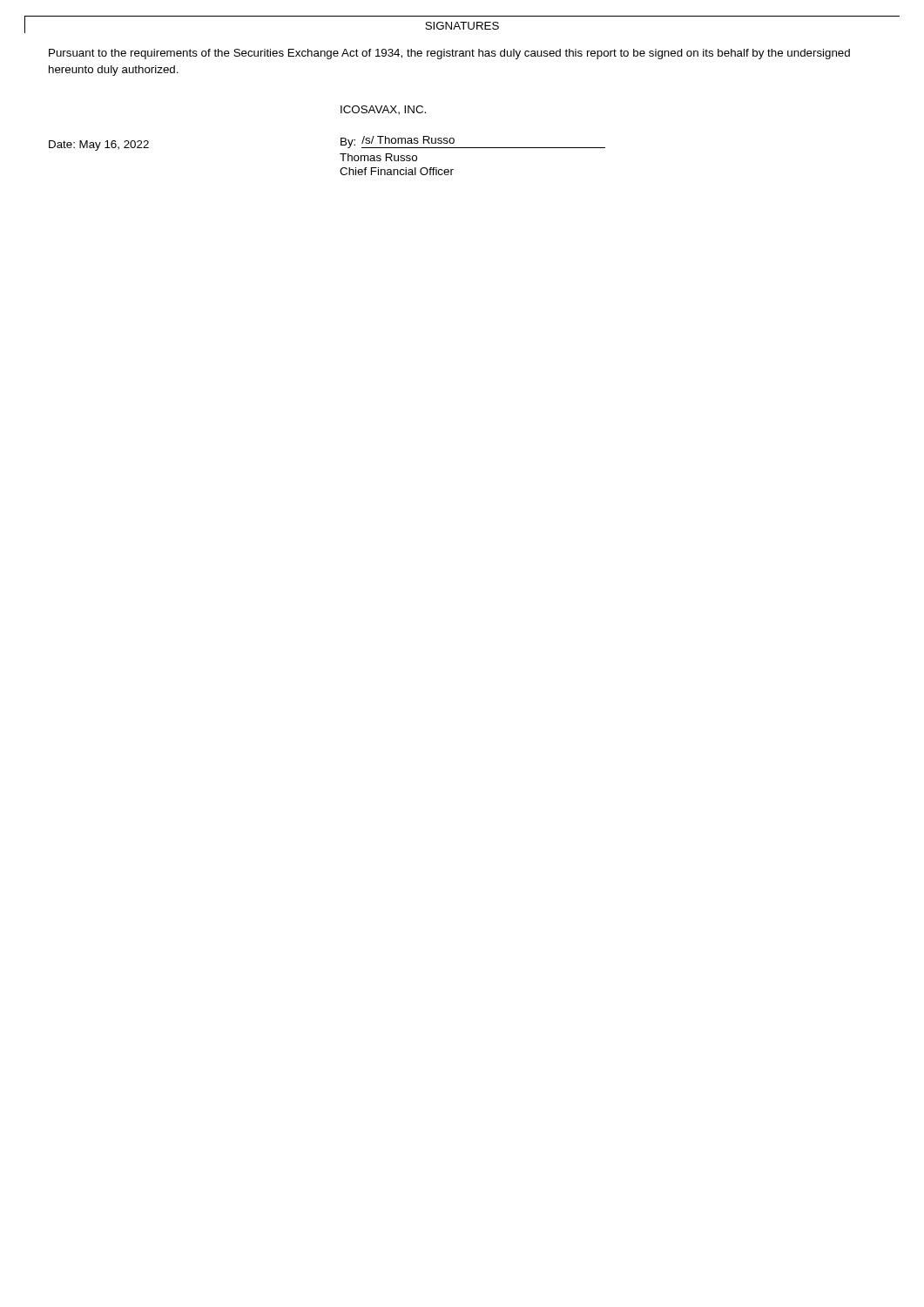Select the element starting "ICOSAVAX, INC."

coord(383,109)
